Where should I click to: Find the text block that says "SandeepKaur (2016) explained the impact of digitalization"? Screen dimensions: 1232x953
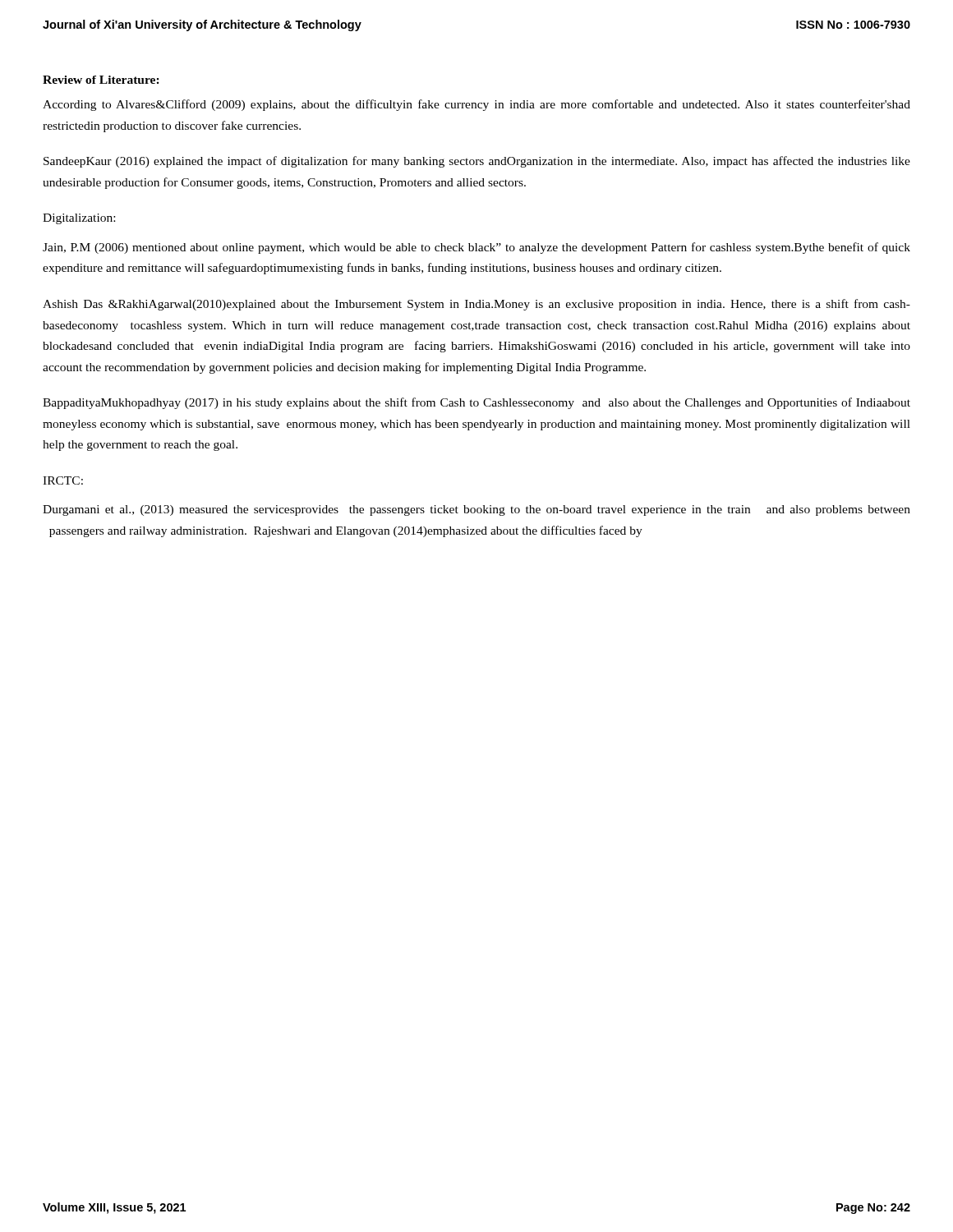point(476,171)
